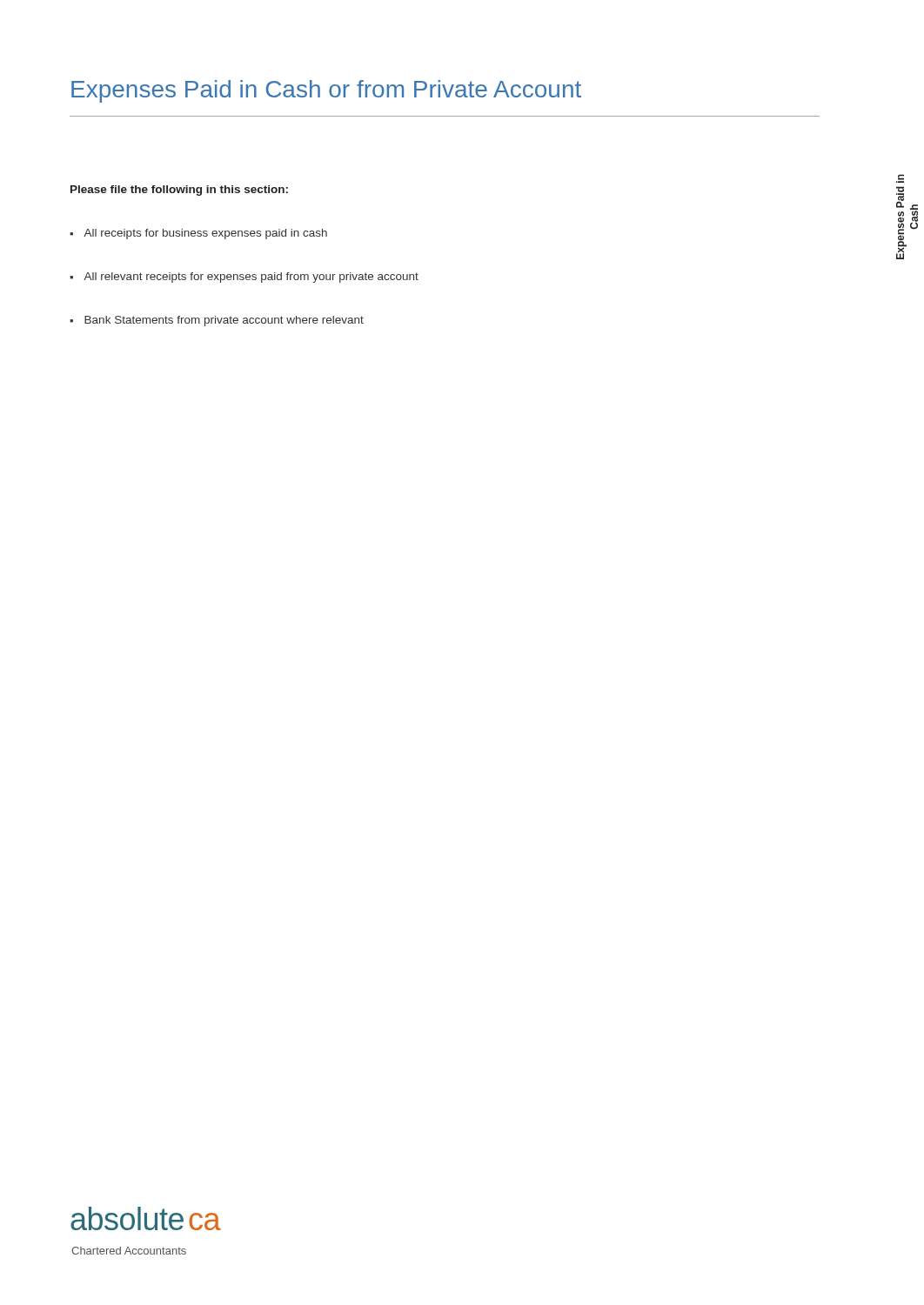Locate the block of text that opens with "Please file the"
The width and height of the screenshot is (924, 1305).
click(x=179, y=191)
